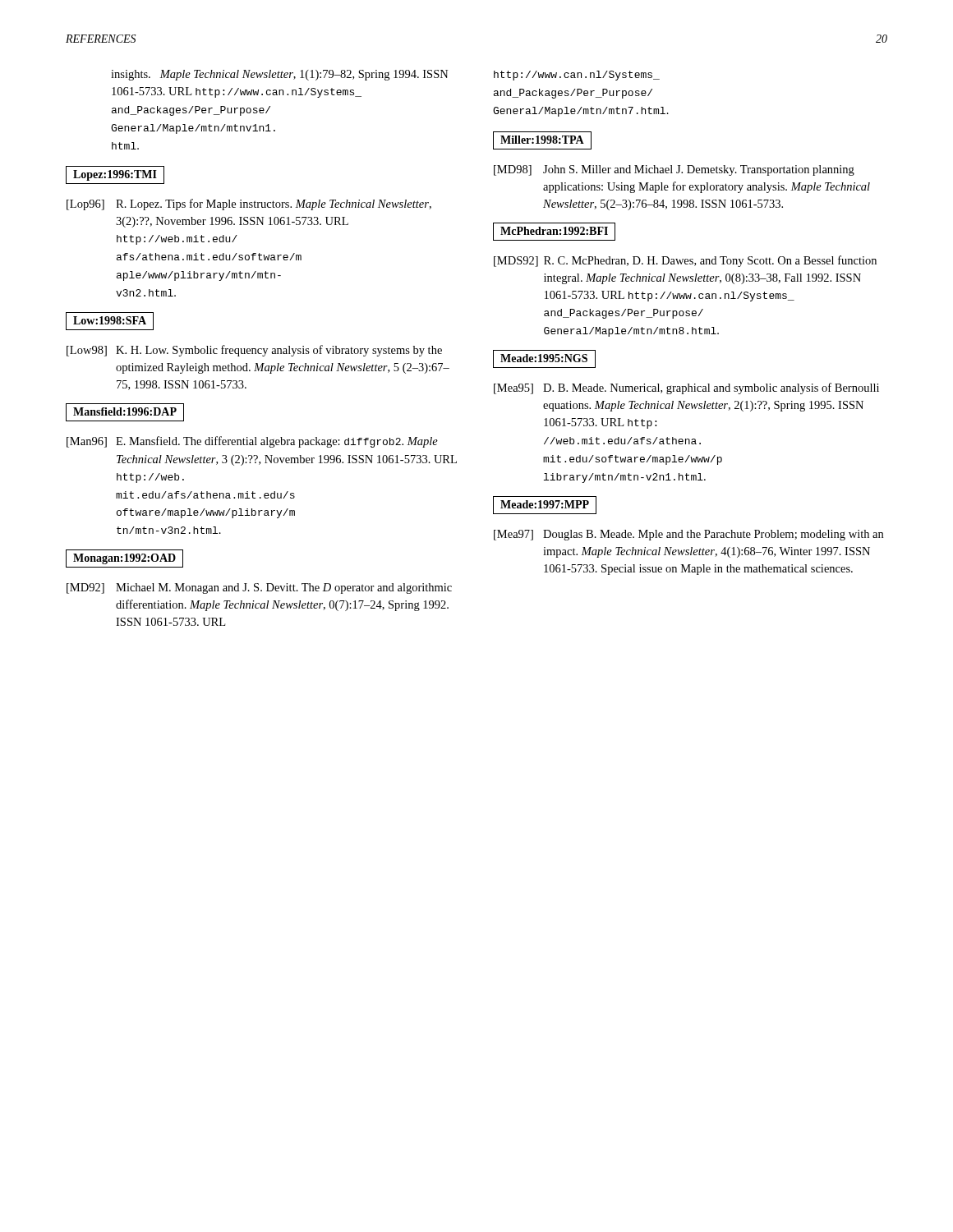Click on the list item that reads "[MDS92] R. C. McPhedran, D."

click(690, 296)
